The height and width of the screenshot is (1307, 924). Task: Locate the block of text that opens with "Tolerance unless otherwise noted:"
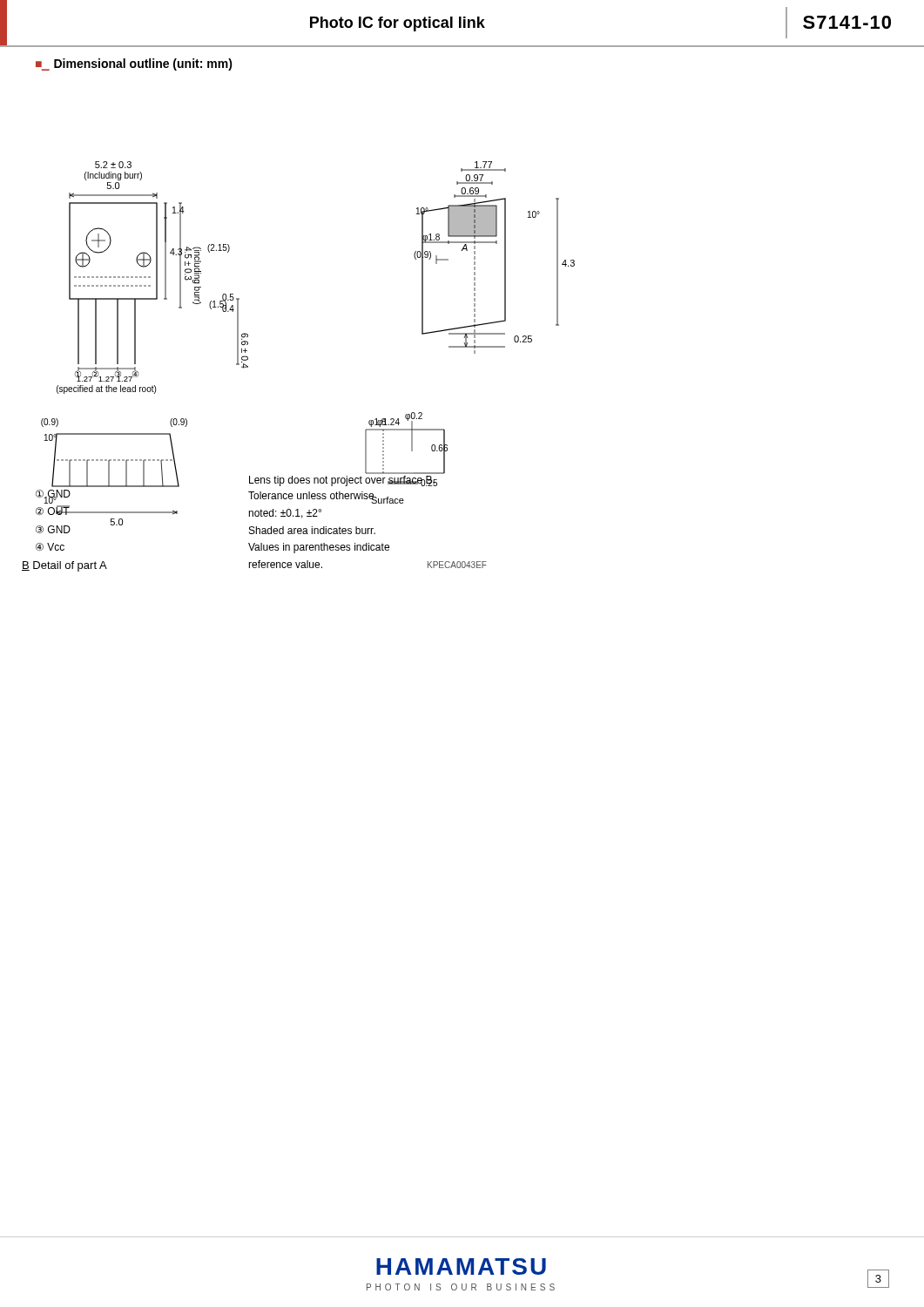[x=319, y=530]
